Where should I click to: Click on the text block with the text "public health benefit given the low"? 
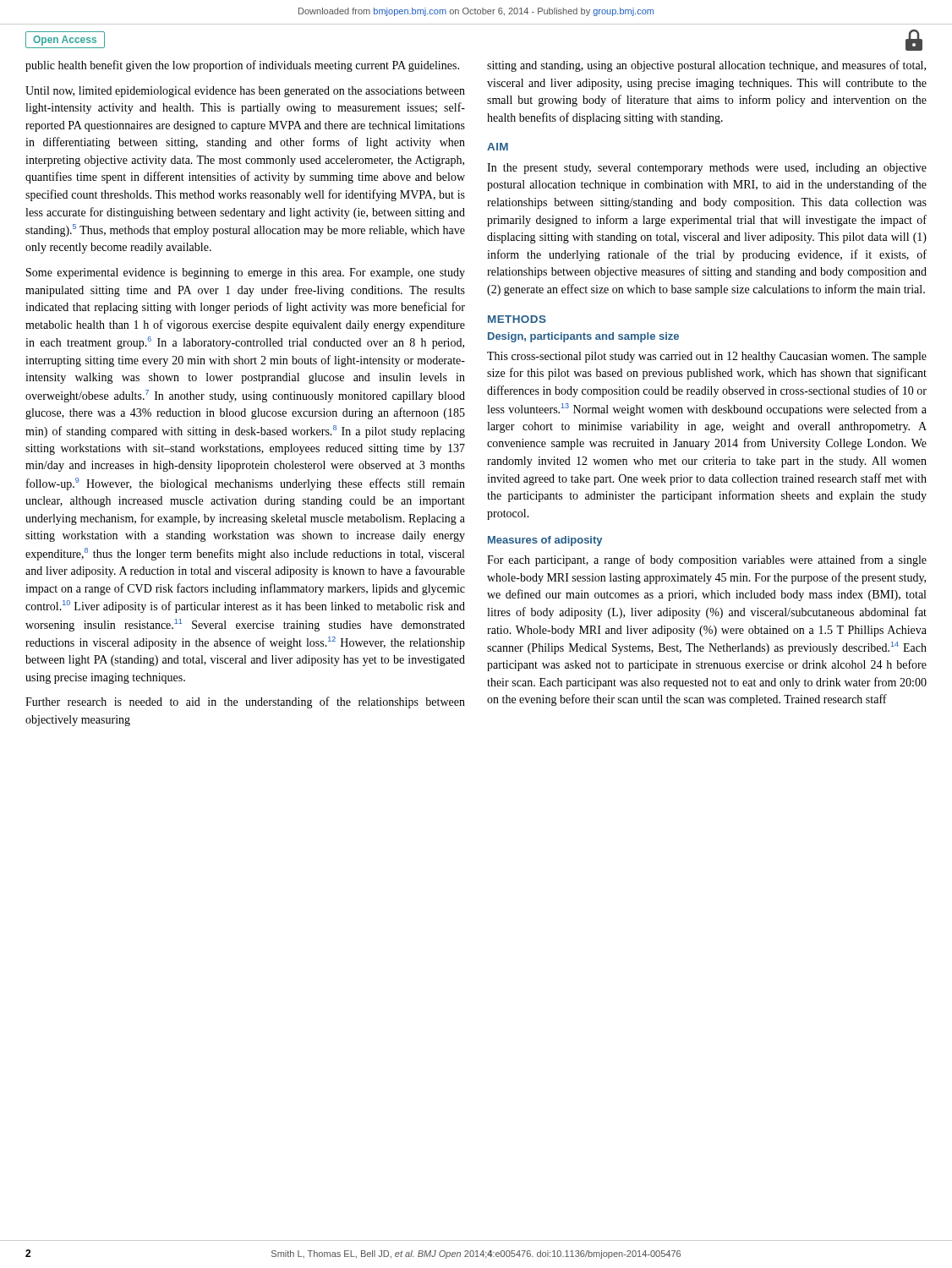click(245, 393)
